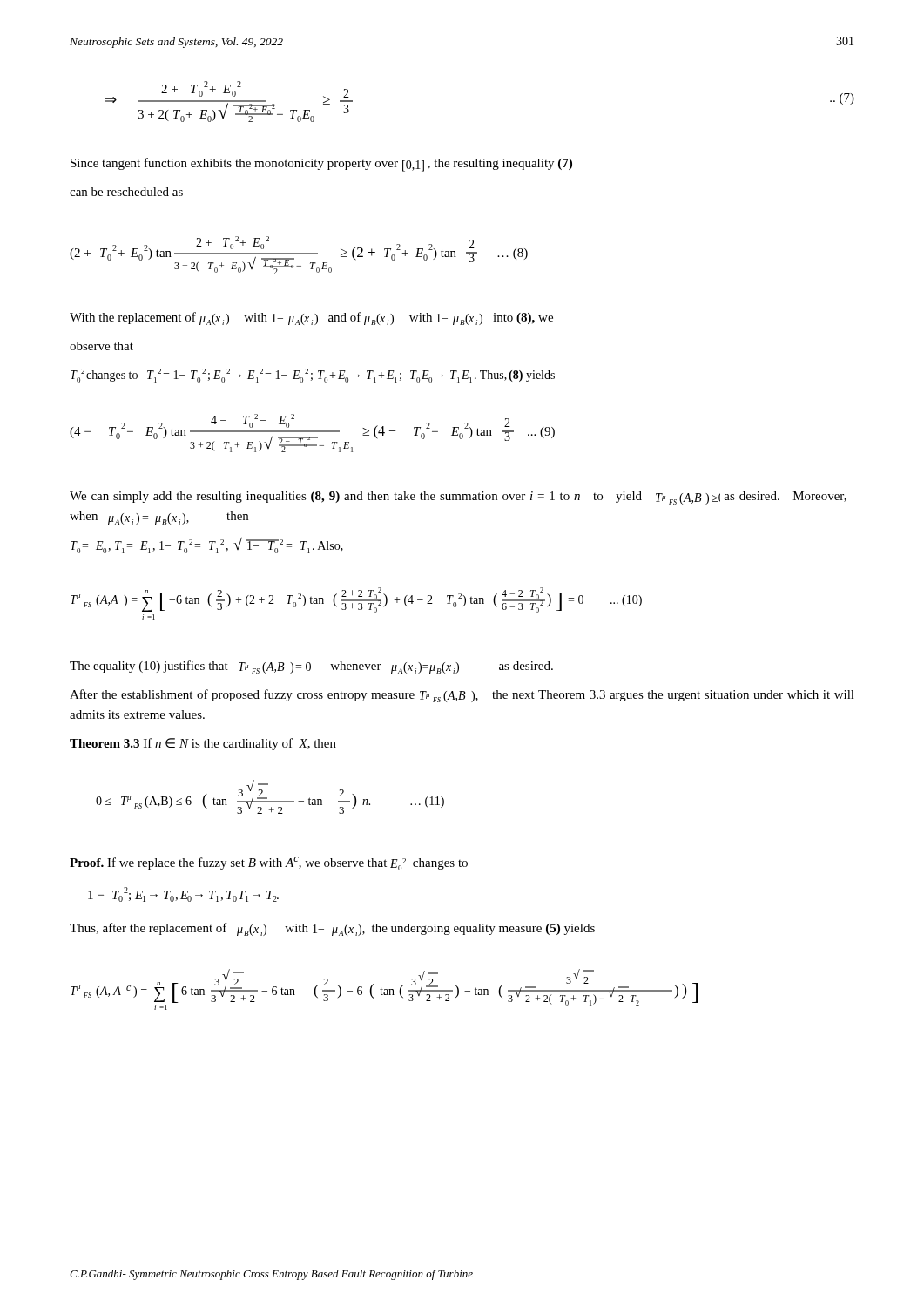Navigate to the text starting "(4 − T 0 2 − E 0"
Viewport: 924px width, 1307px height.
462,431
